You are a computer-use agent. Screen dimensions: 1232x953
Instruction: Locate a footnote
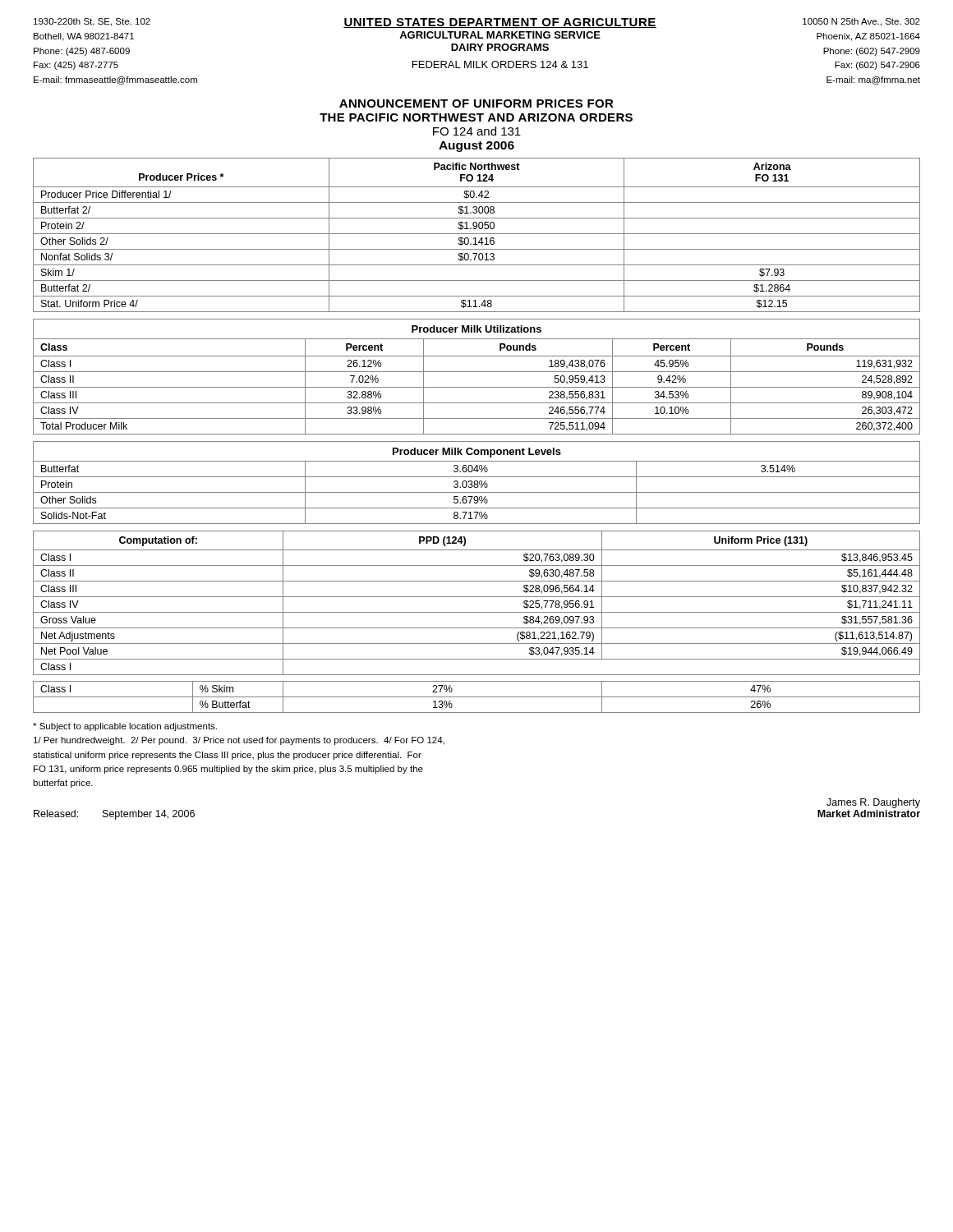click(x=476, y=755)
